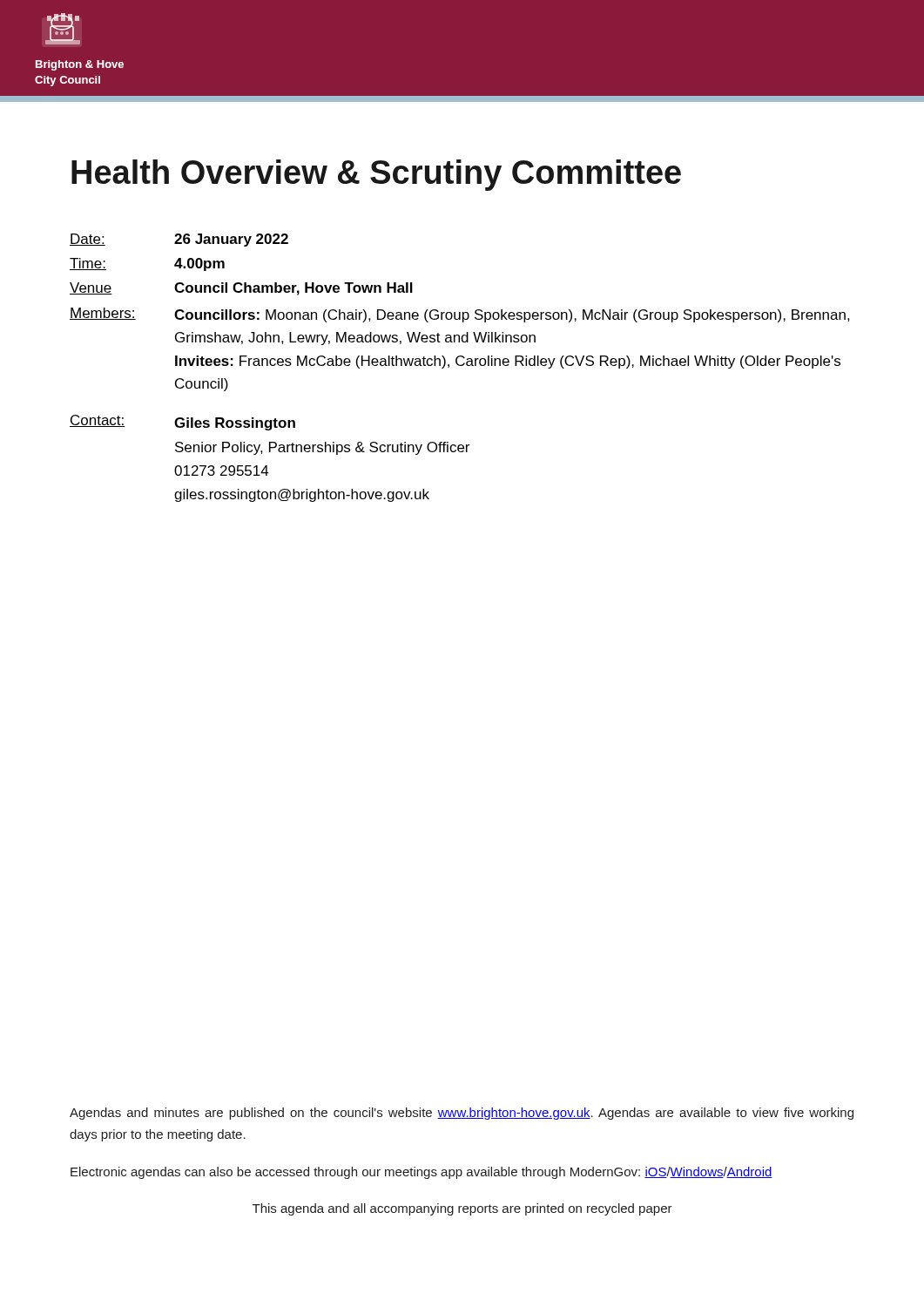Find the block starting "Members: Councillors: Moonan"
Viewport: 924px width, 1307px height.
[462, 350]
